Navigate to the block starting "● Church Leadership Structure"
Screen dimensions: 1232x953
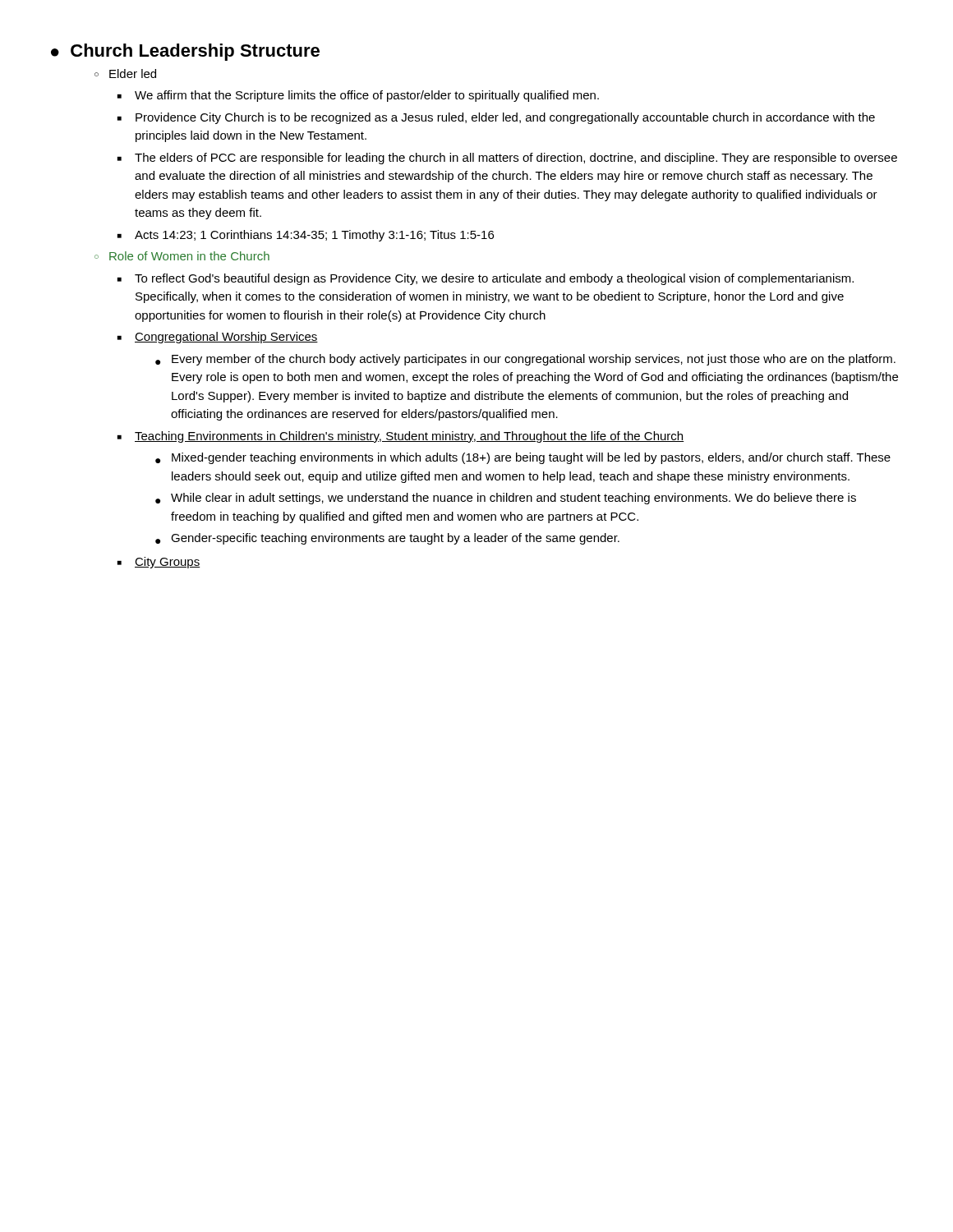(x=185, y=51)
